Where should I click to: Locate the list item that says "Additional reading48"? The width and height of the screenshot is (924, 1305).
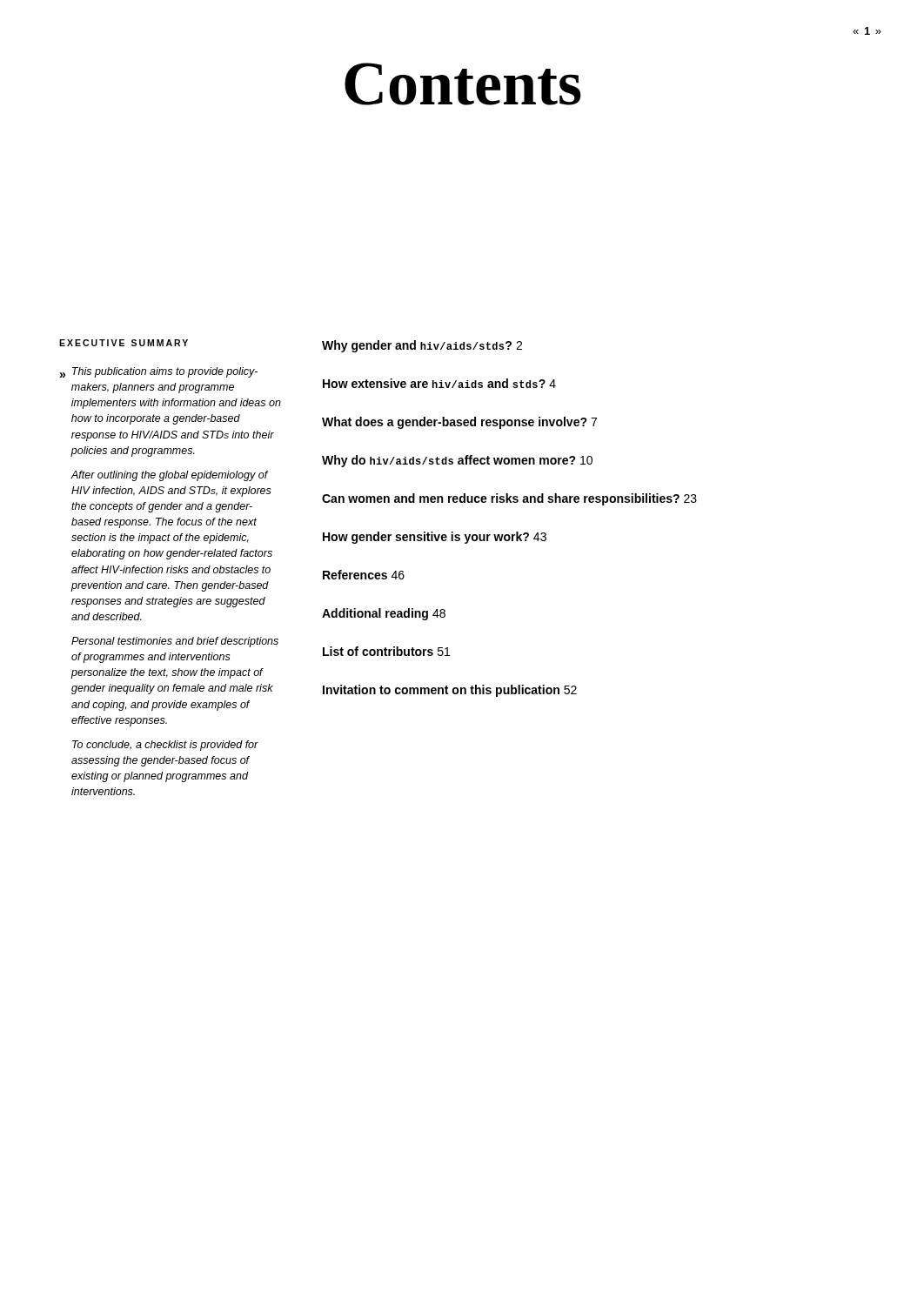pos(384,613)
